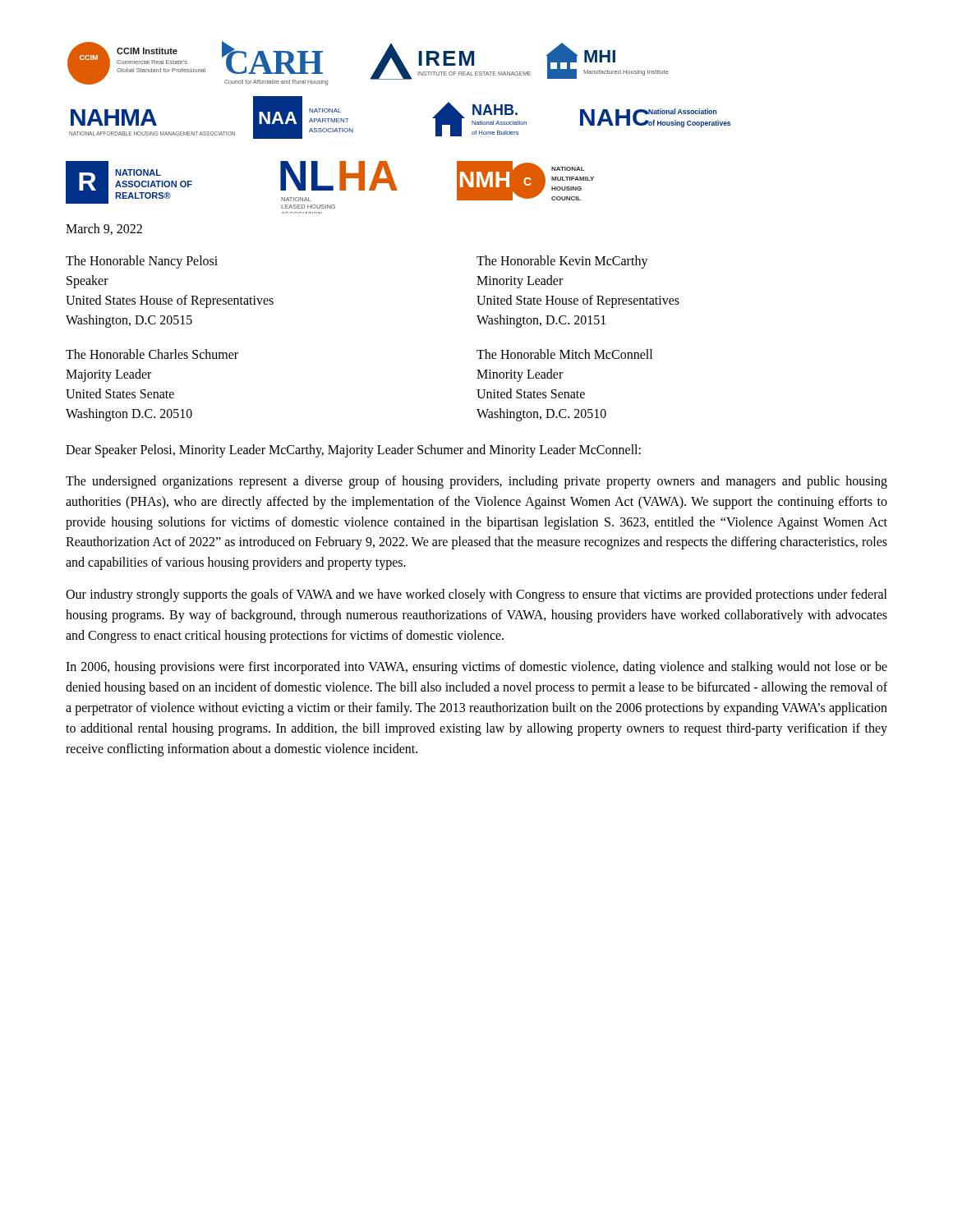Locate the block of text that opens with "The Honorable Charles"
This screenshot has height=1232, width=953.
tap(152, 384)
